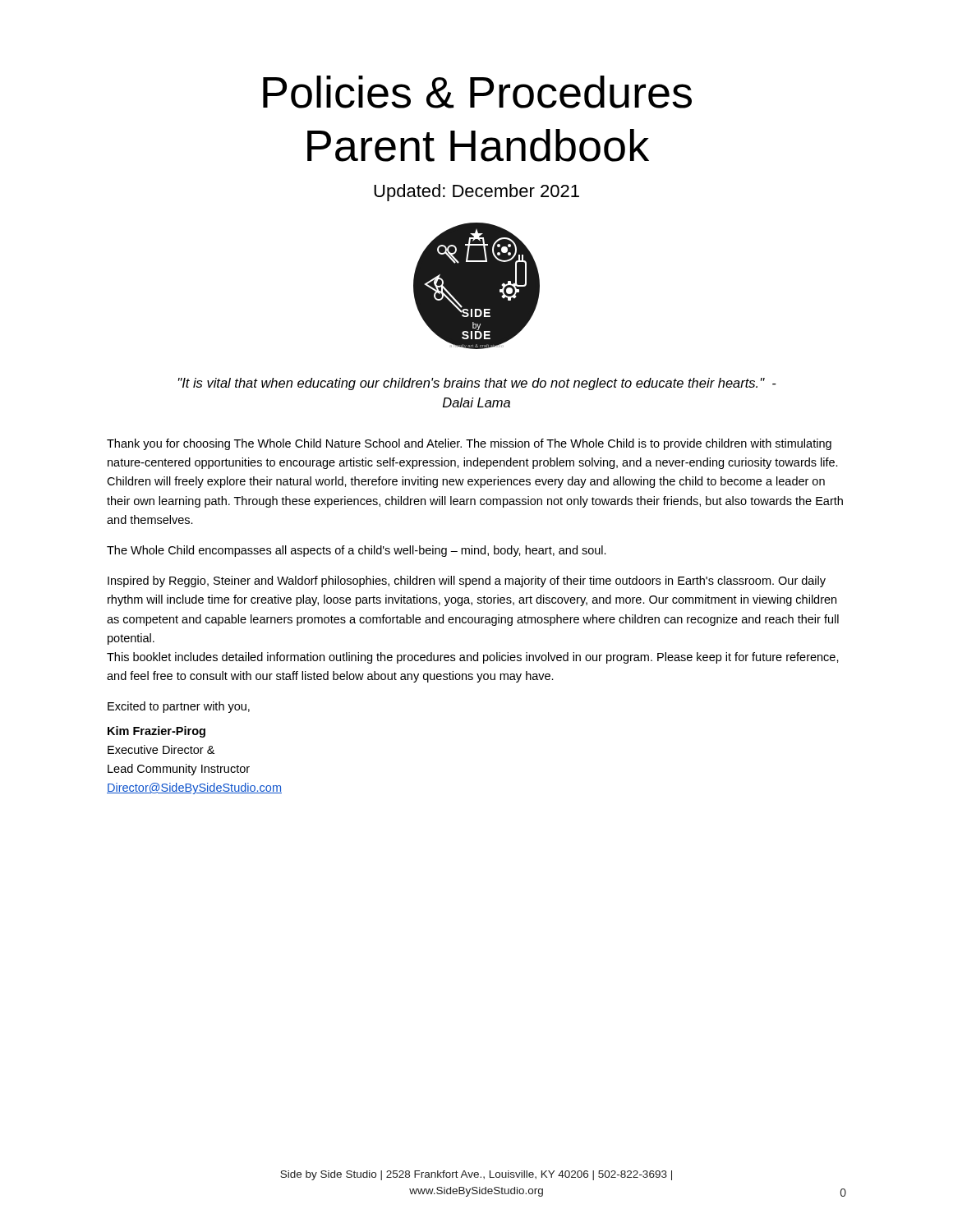Image resolution: width=953 pixels, height=1232 pixels.
Task: Click on the passage starting "The Whole Child"
Action: (x=357, y=550)
